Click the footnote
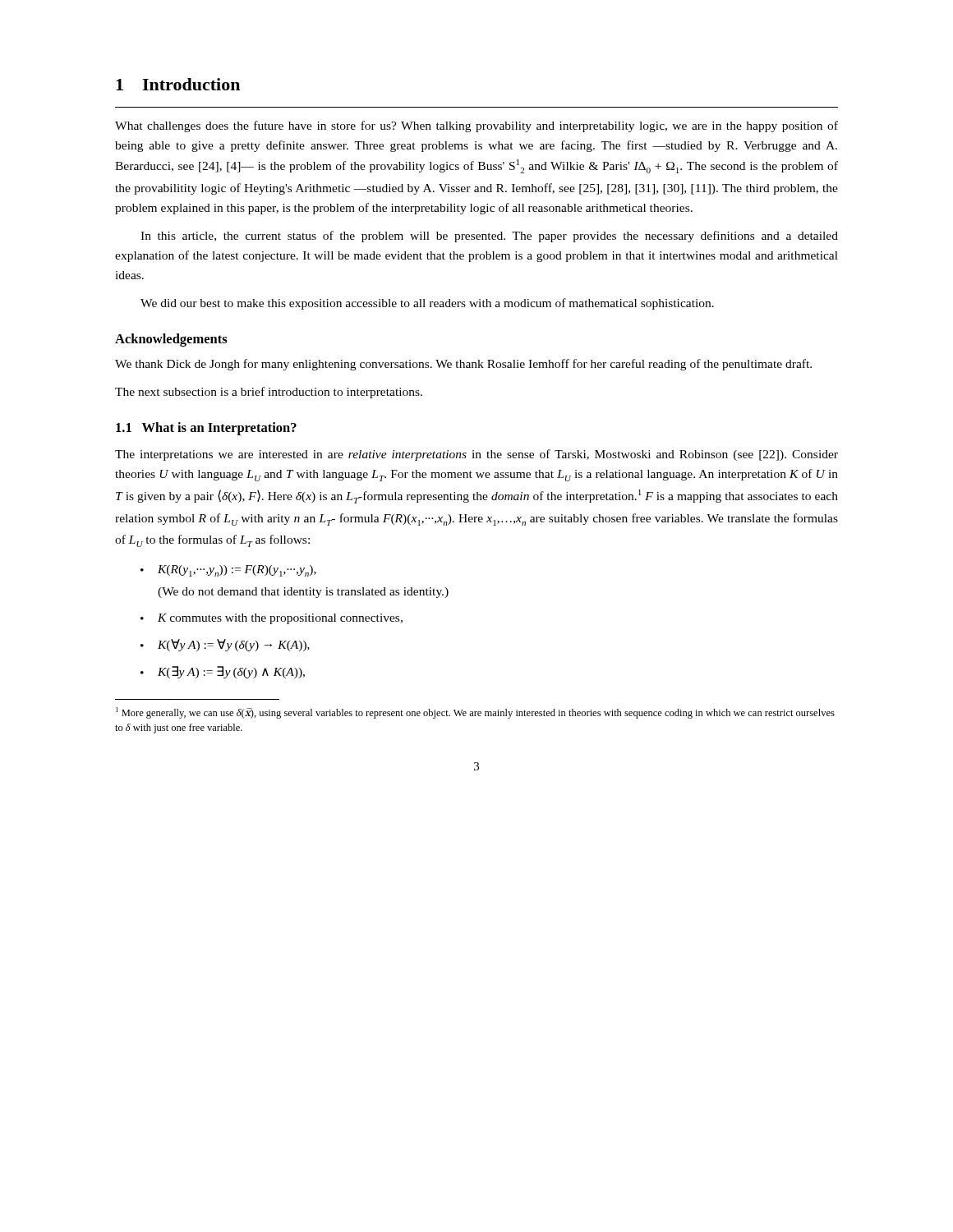 [475, 719]
